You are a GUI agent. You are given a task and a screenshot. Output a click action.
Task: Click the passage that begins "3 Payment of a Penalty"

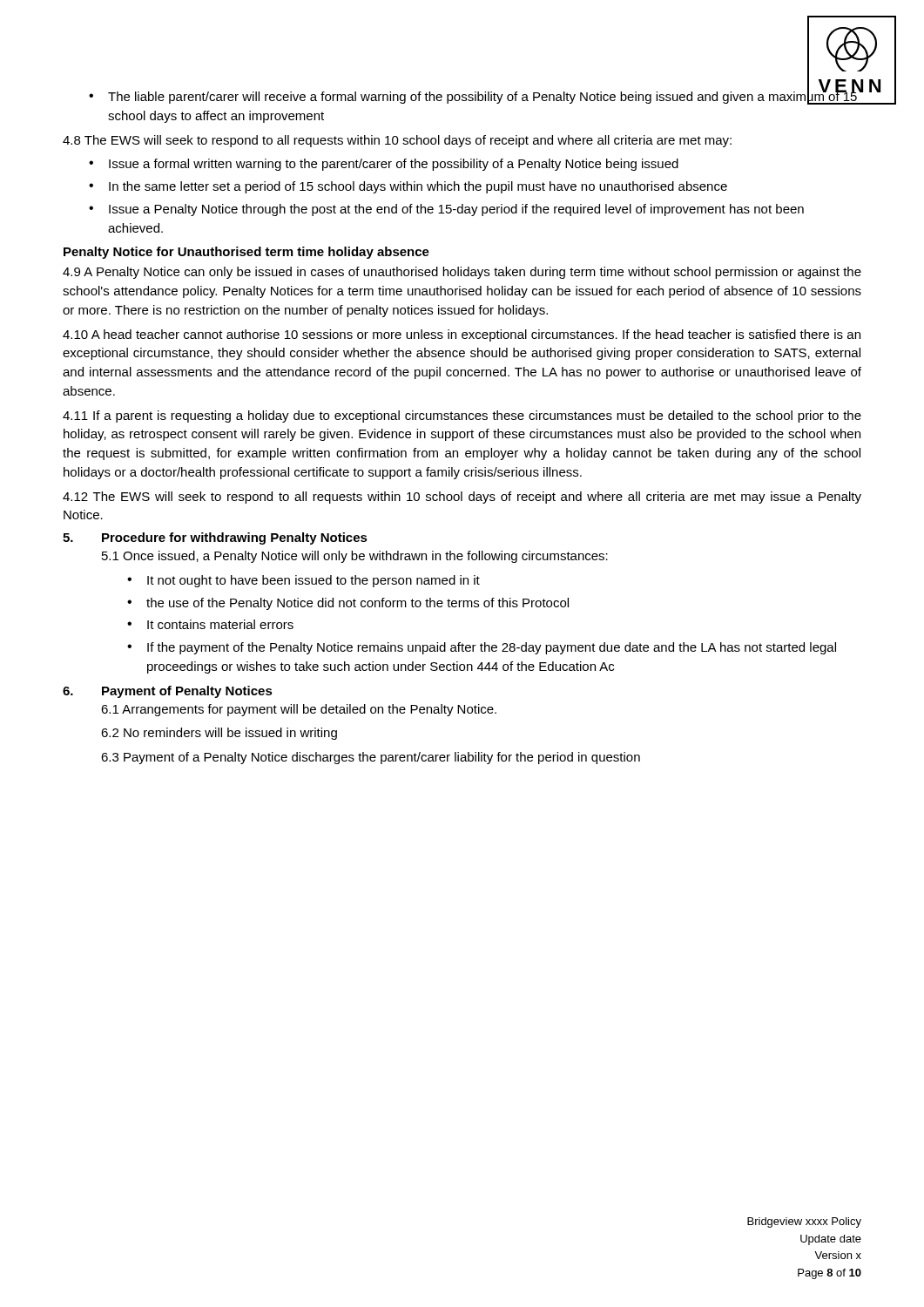(371, 757)
